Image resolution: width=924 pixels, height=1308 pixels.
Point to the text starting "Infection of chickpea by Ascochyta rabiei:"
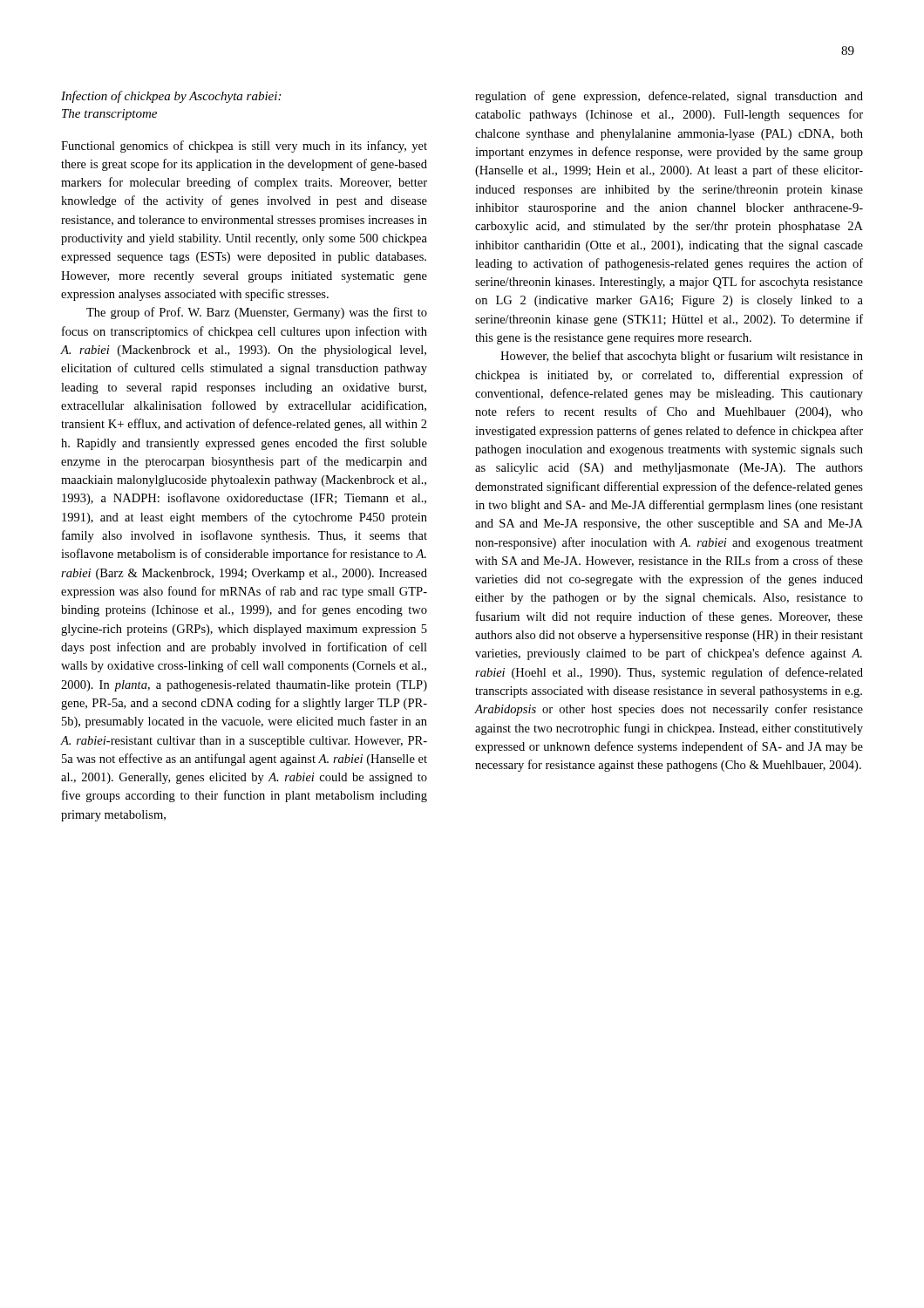[x=171, y=105]
